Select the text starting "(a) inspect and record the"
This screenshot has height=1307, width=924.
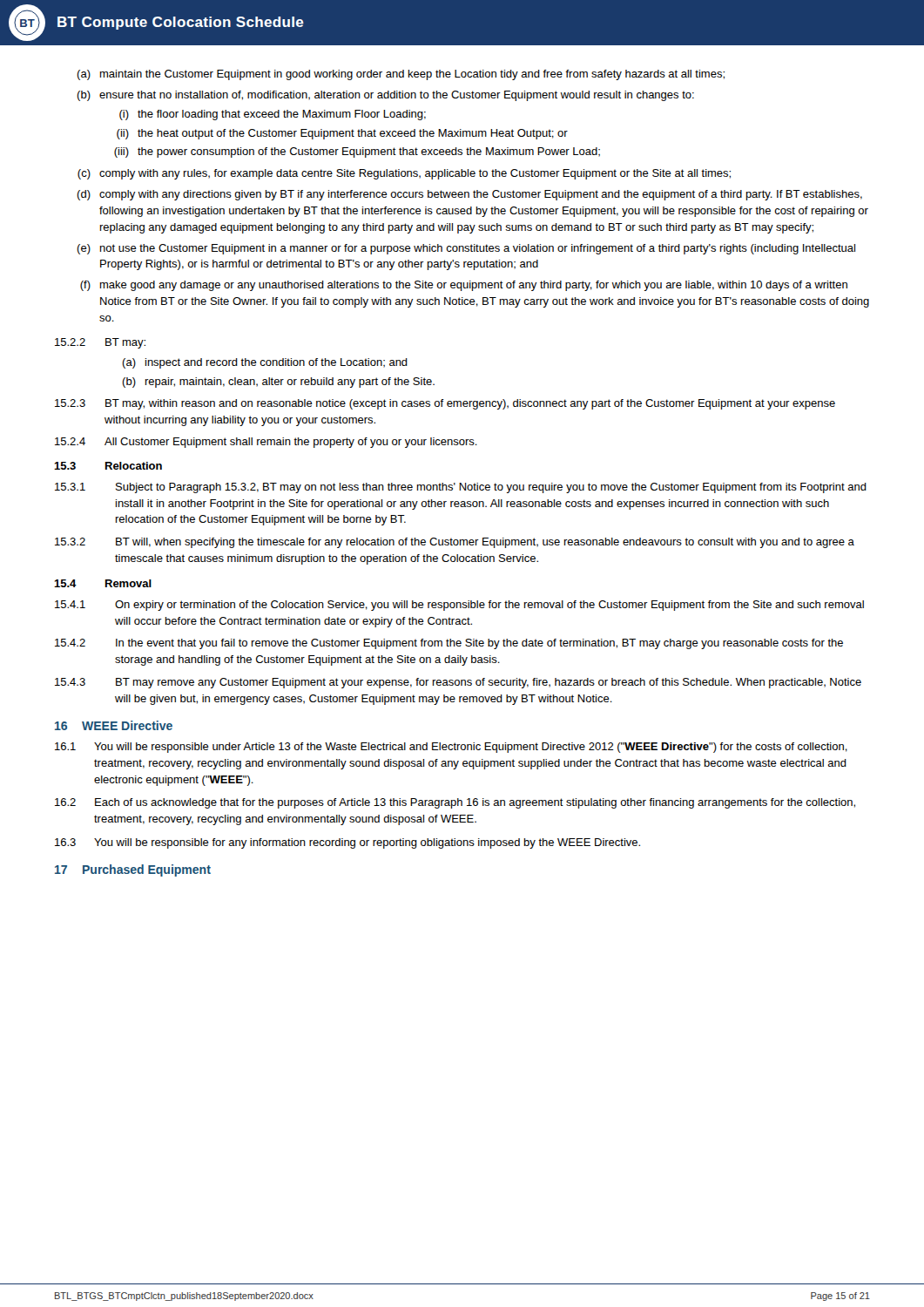tap(265, 363)
